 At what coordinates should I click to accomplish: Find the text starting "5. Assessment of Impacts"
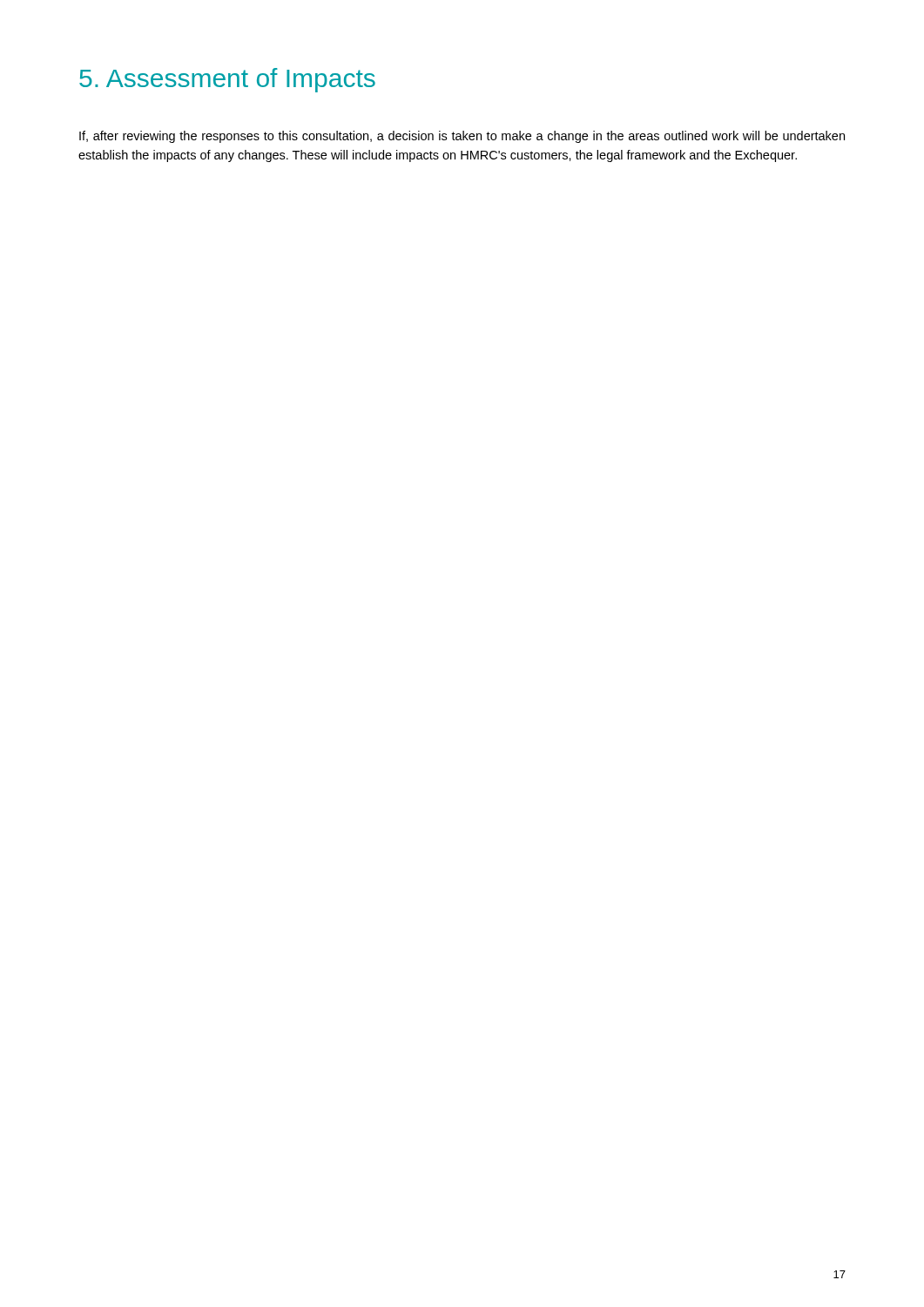(227, 78)
